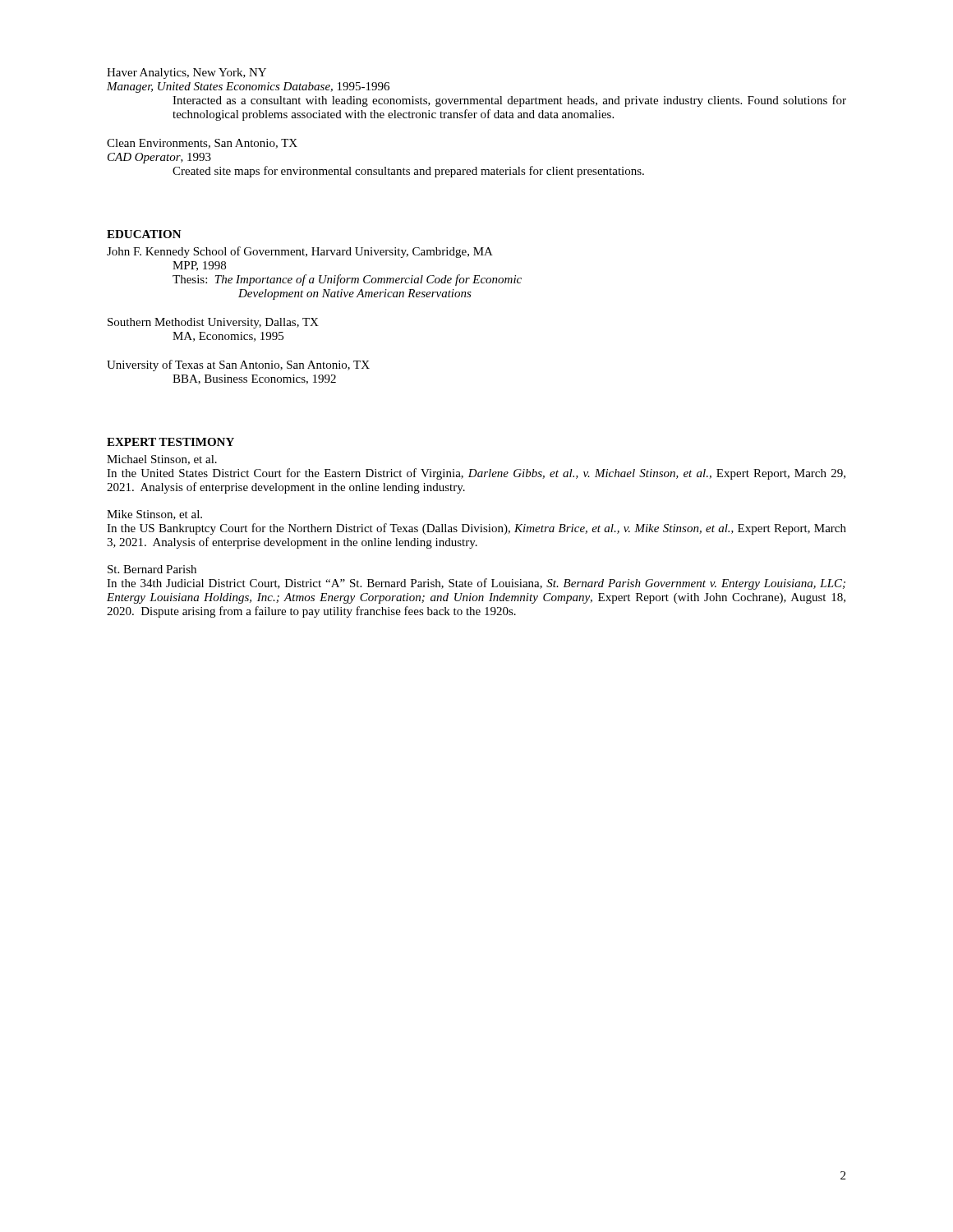
Task: Click on the region starting "Haver Analytics, New York, NY Manager,"
Action: (476, 94)
